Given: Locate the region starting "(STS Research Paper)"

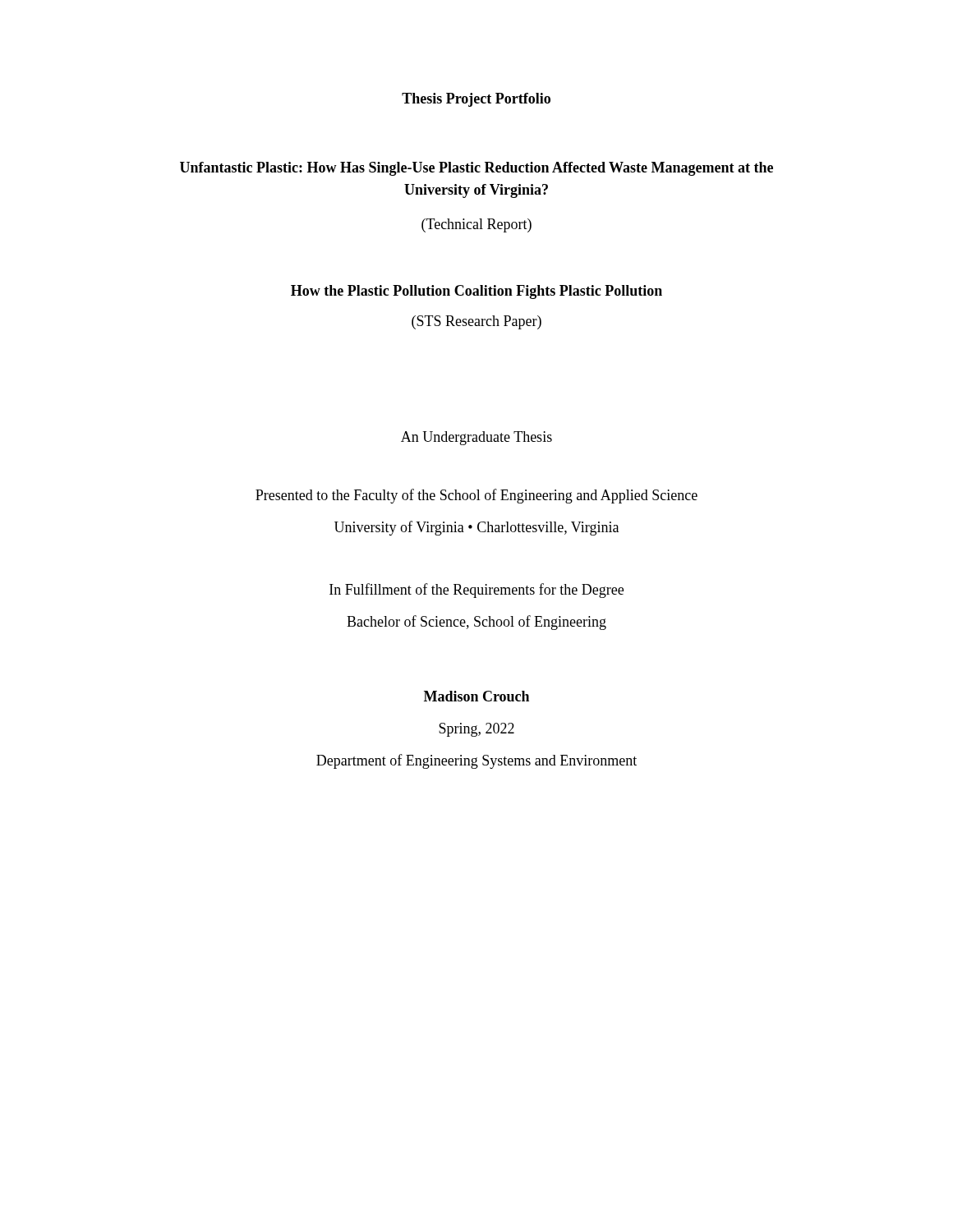Looking at the screenshot, I should coord(476,321).
